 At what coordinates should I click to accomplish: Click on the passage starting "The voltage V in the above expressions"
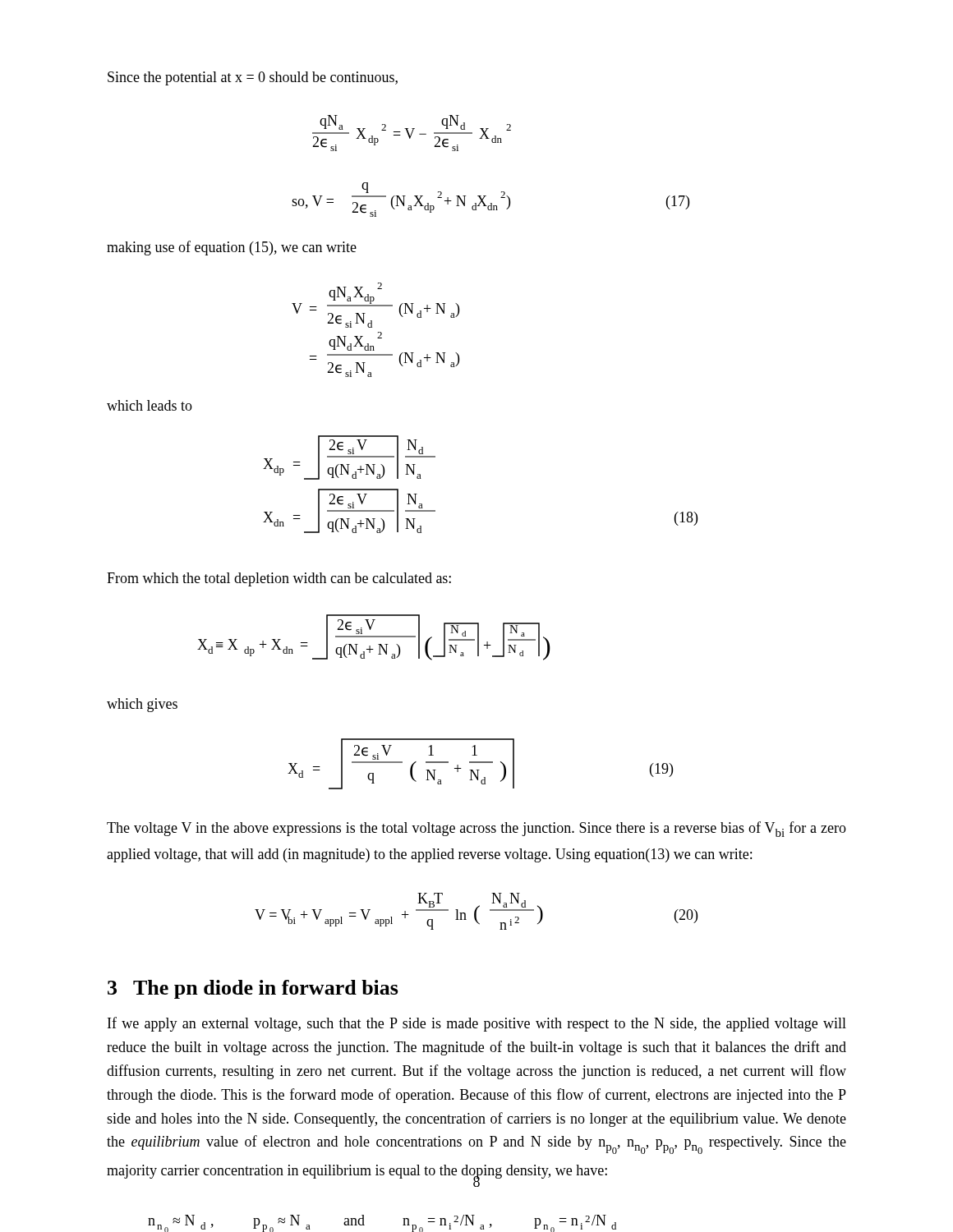pos(476,841)
